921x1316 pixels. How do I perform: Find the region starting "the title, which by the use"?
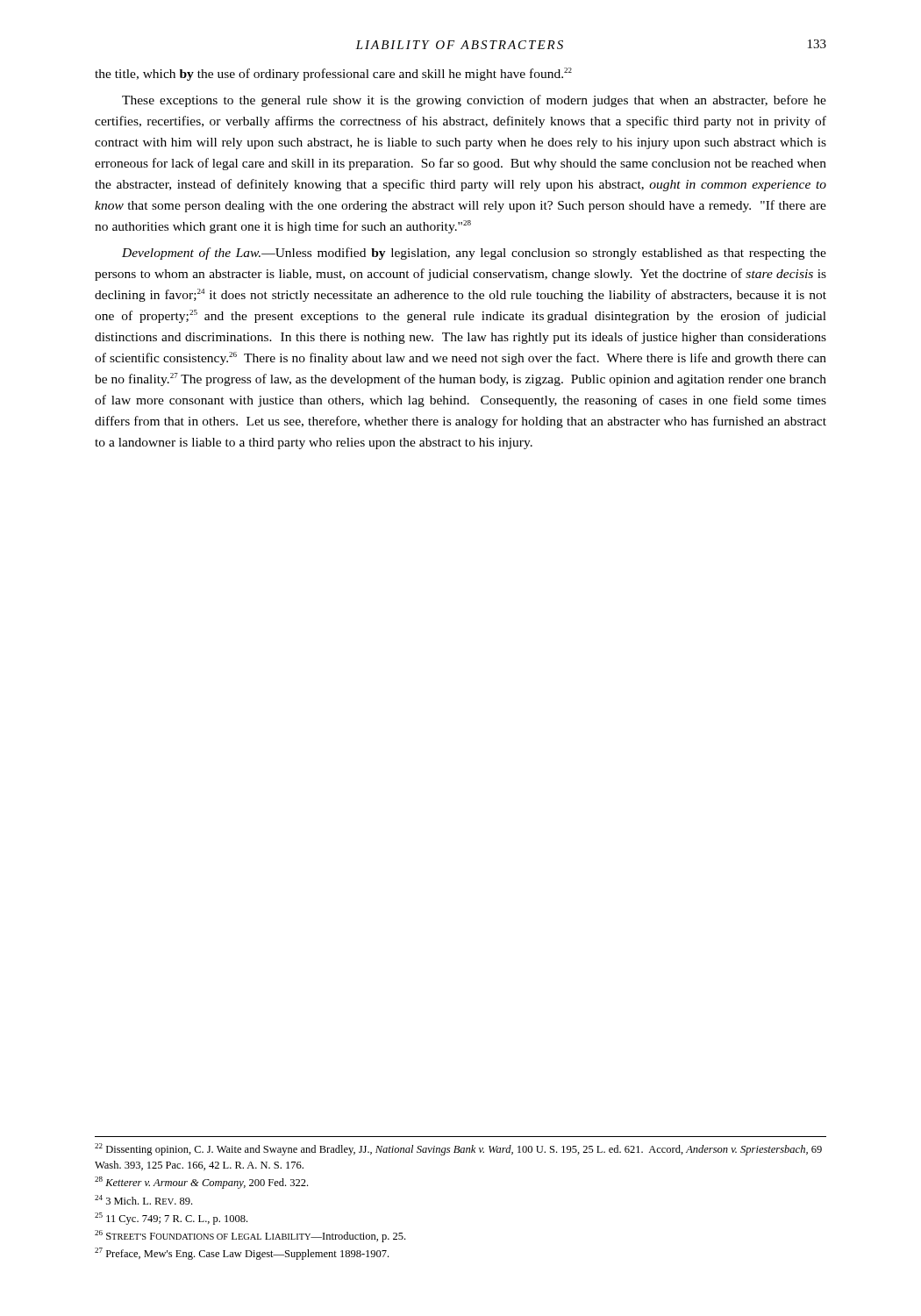pos(460,74)
